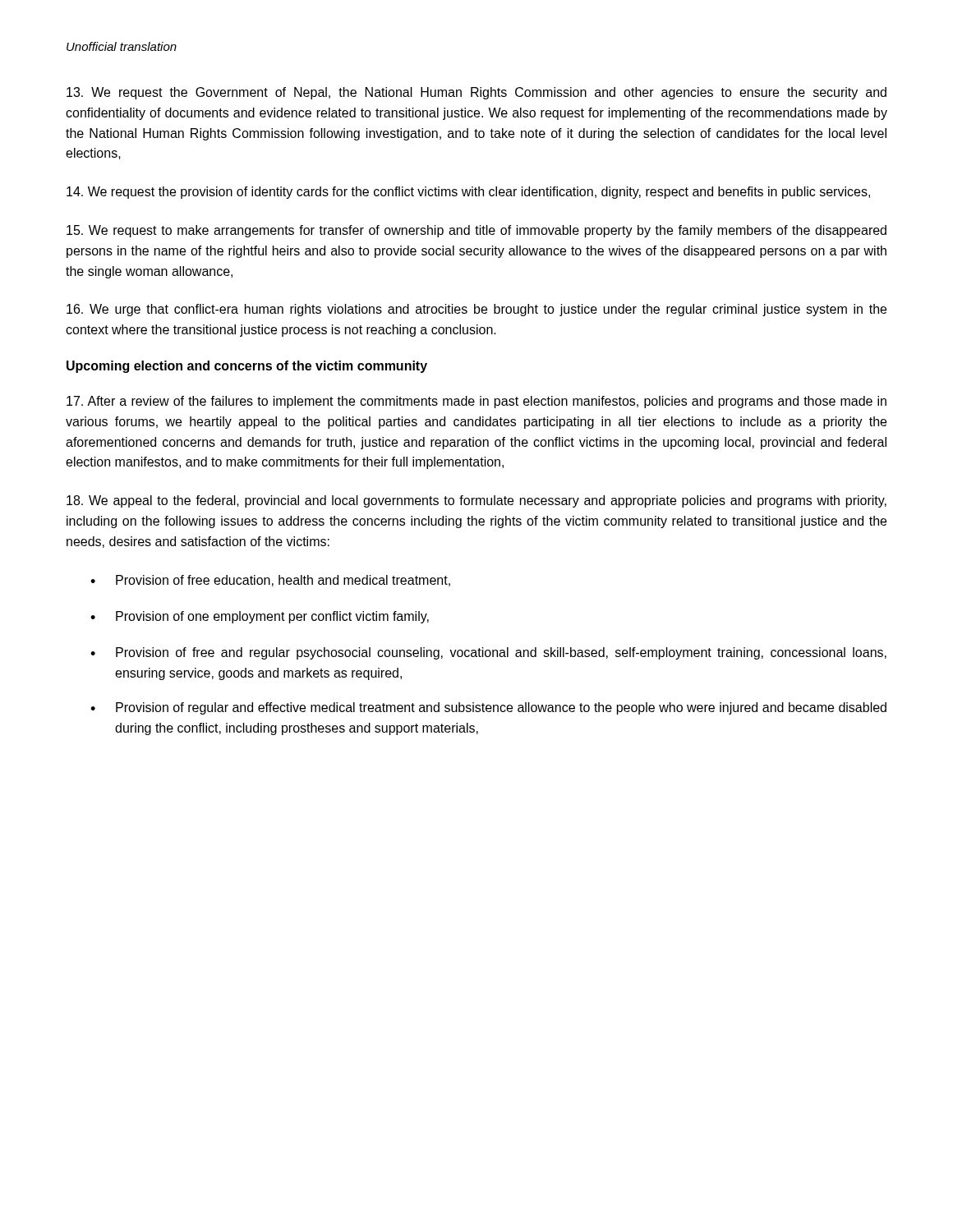Locate the block of text that opens with "We request the Government of Nepal,"
The image size is (953, 1232).
pyautogui.click(x=476, y=123)
